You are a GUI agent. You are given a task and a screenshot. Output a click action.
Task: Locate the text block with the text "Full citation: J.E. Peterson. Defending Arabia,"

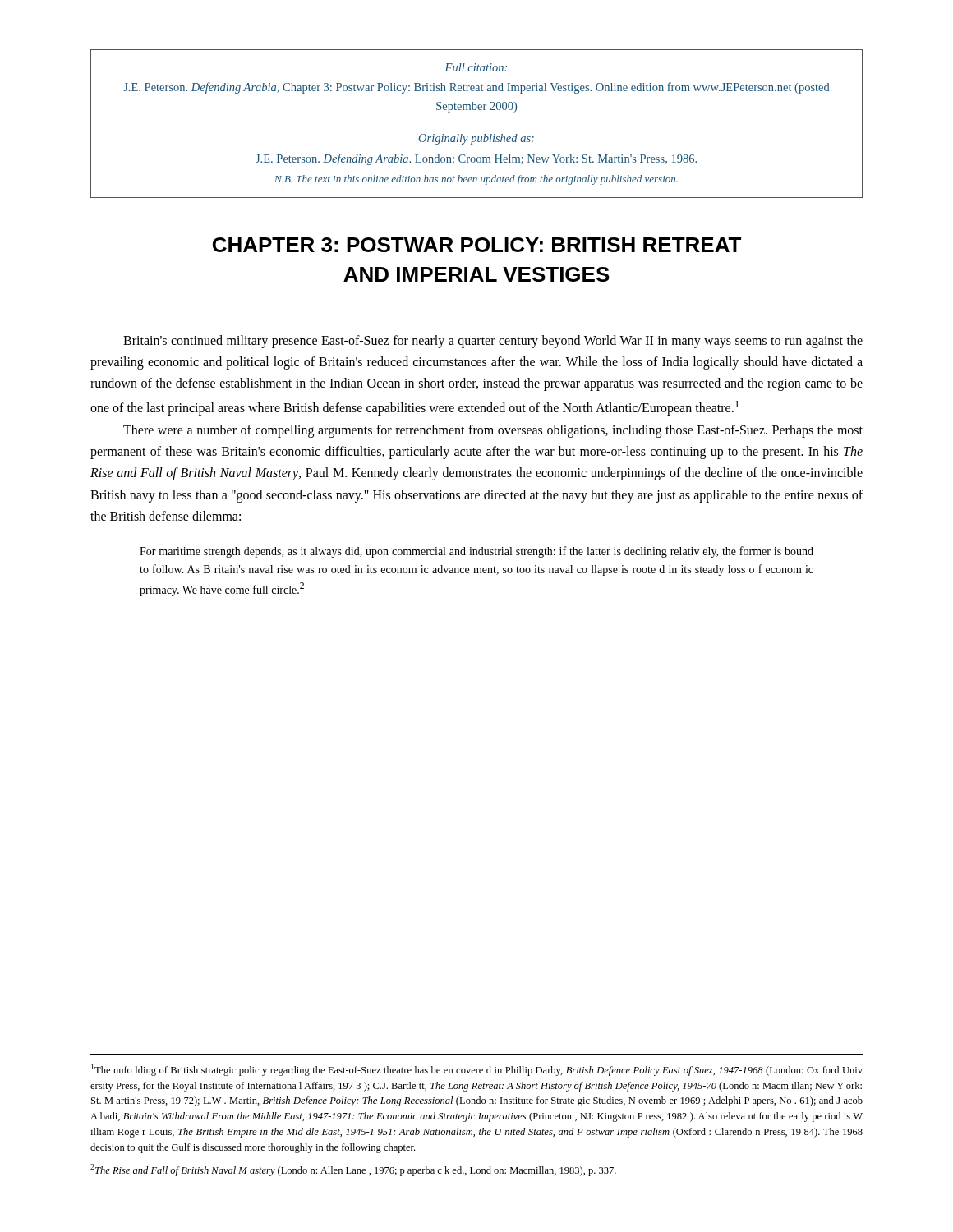[x=476, y=123]
